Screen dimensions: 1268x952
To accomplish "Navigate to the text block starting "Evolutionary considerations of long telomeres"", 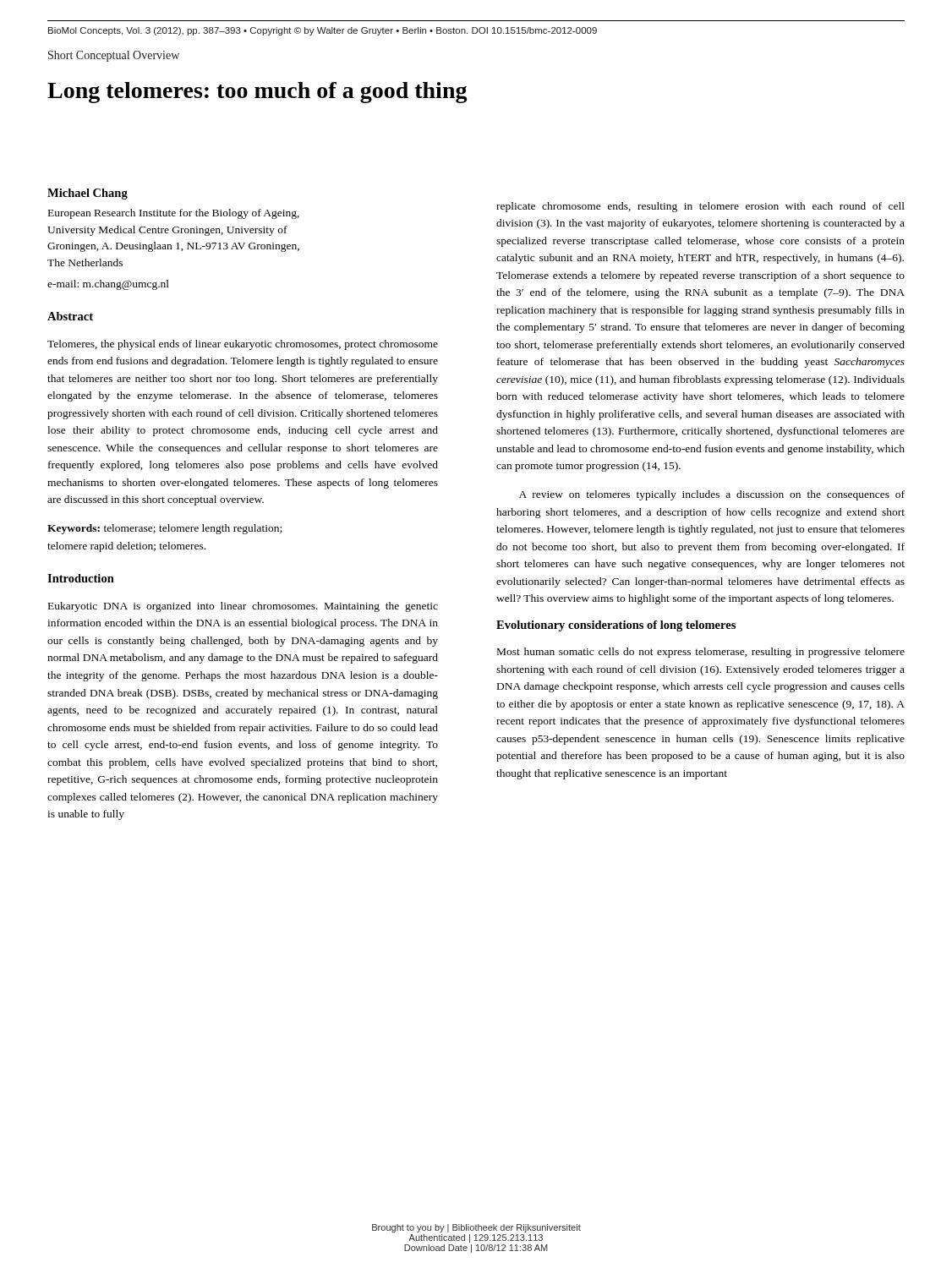I will coord(700,625).
